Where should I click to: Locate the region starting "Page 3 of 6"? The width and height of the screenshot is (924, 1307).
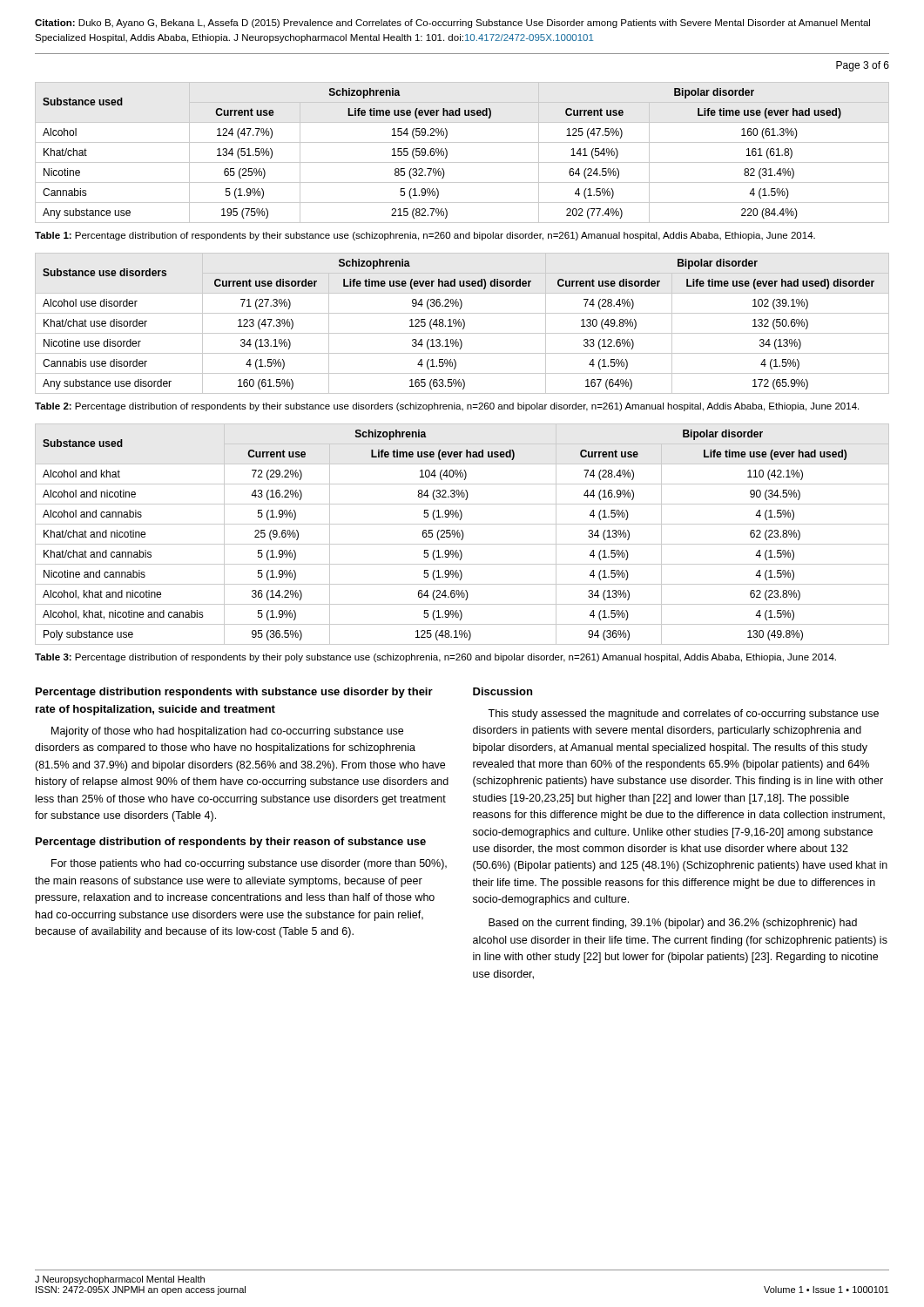coord(862,65)
